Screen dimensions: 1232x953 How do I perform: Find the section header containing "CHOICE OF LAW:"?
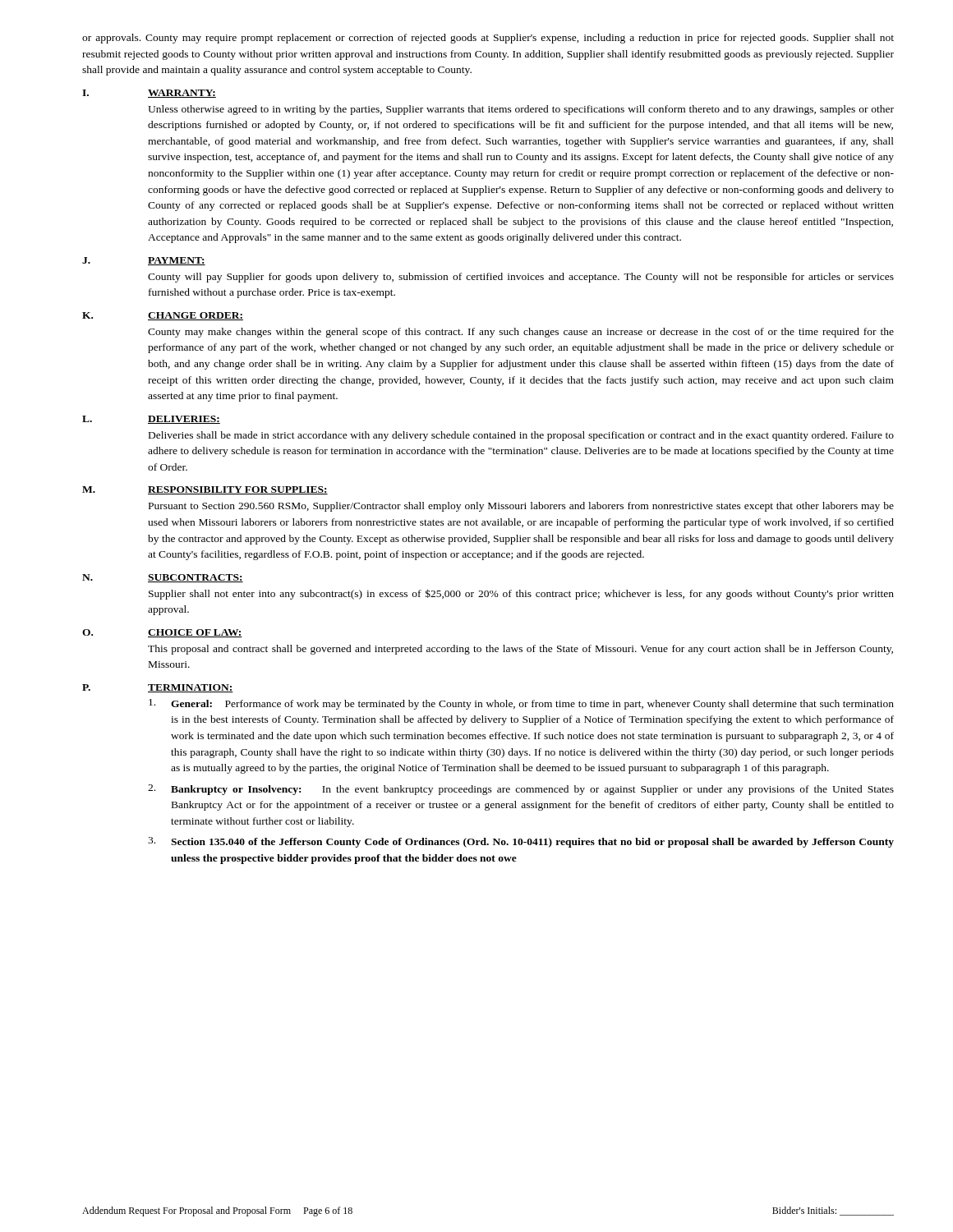(195, 632)
